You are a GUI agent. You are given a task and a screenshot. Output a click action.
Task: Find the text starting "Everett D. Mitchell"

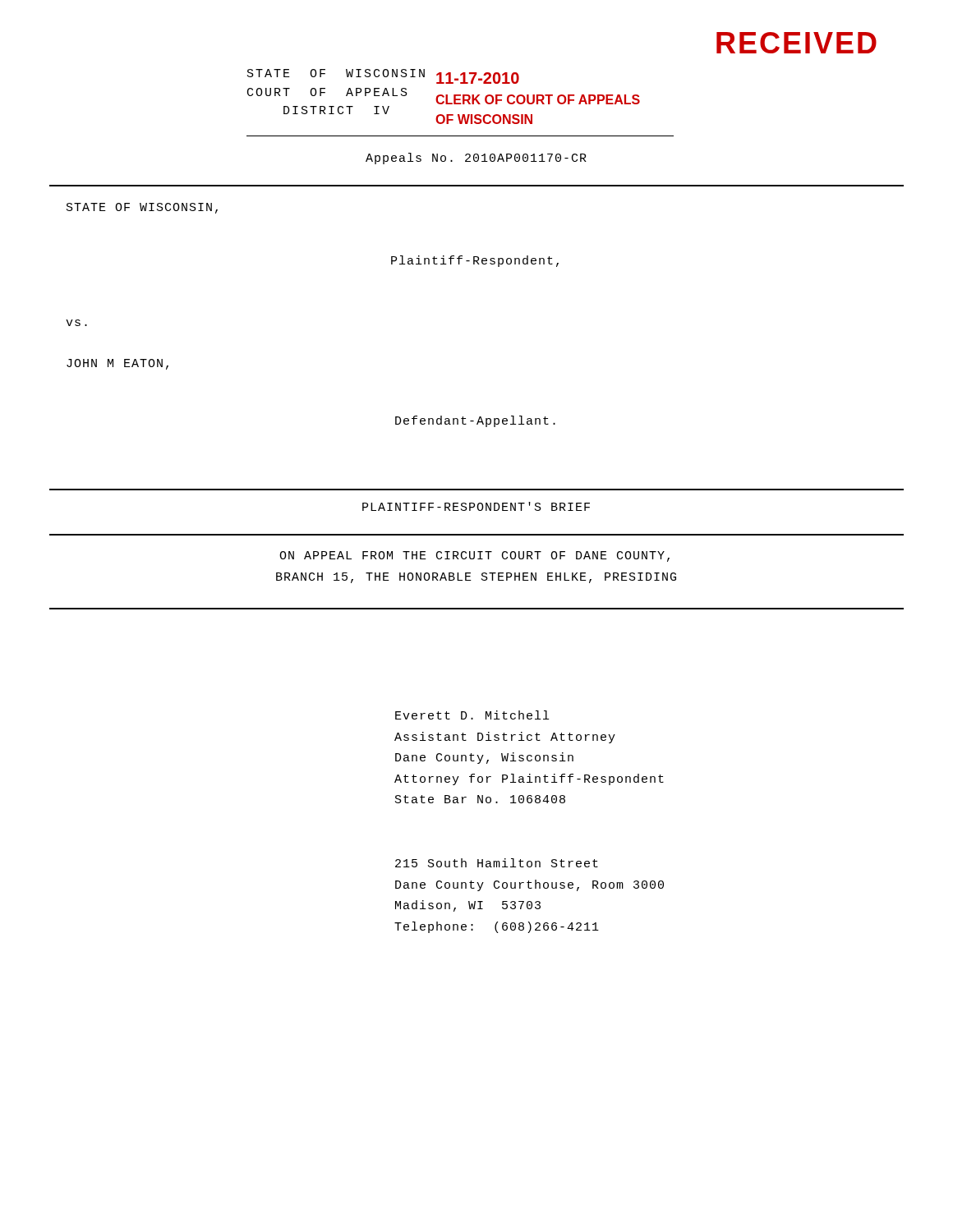click(x=530, y=758)
